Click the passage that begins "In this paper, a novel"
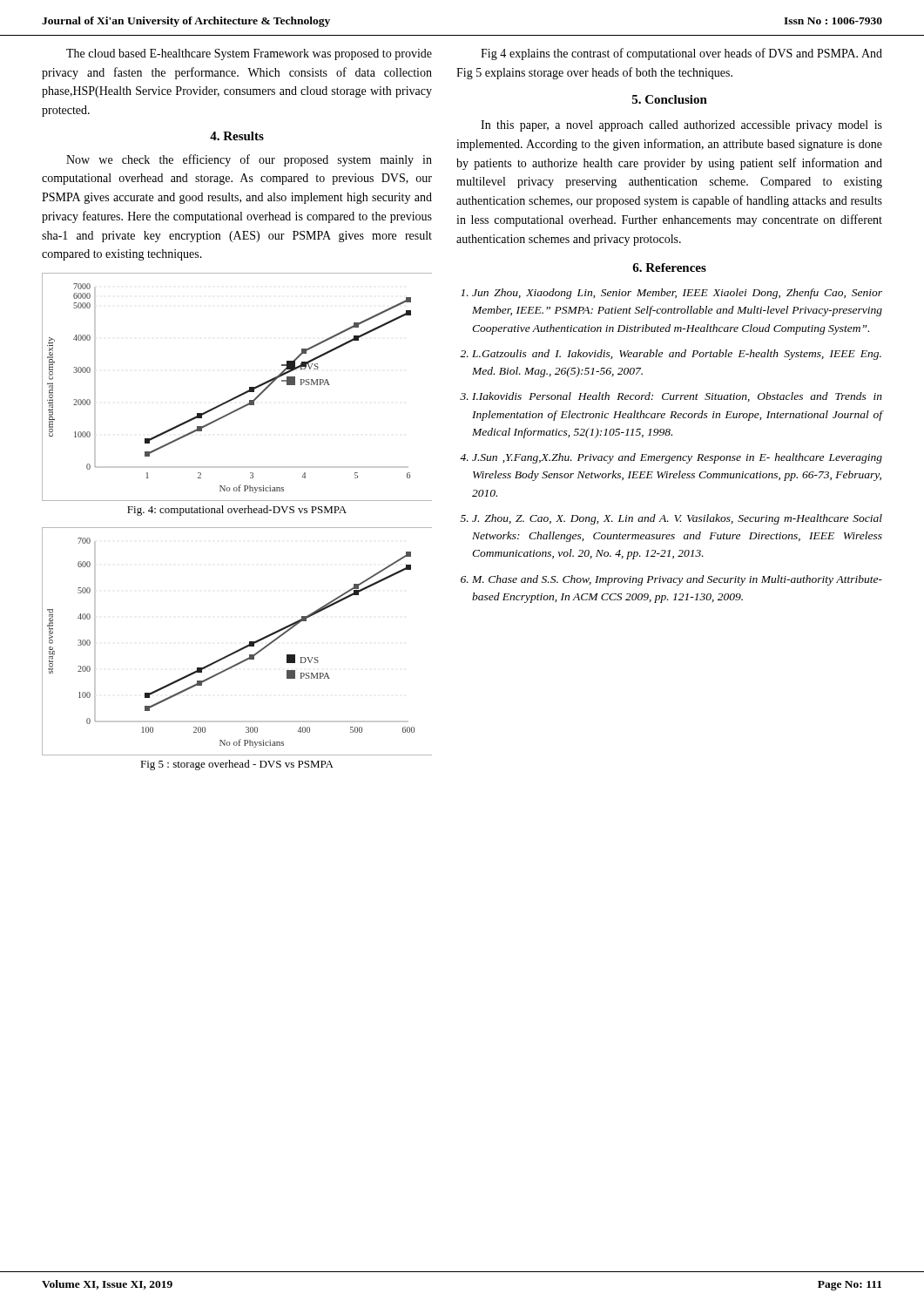 tap(669, 182)
